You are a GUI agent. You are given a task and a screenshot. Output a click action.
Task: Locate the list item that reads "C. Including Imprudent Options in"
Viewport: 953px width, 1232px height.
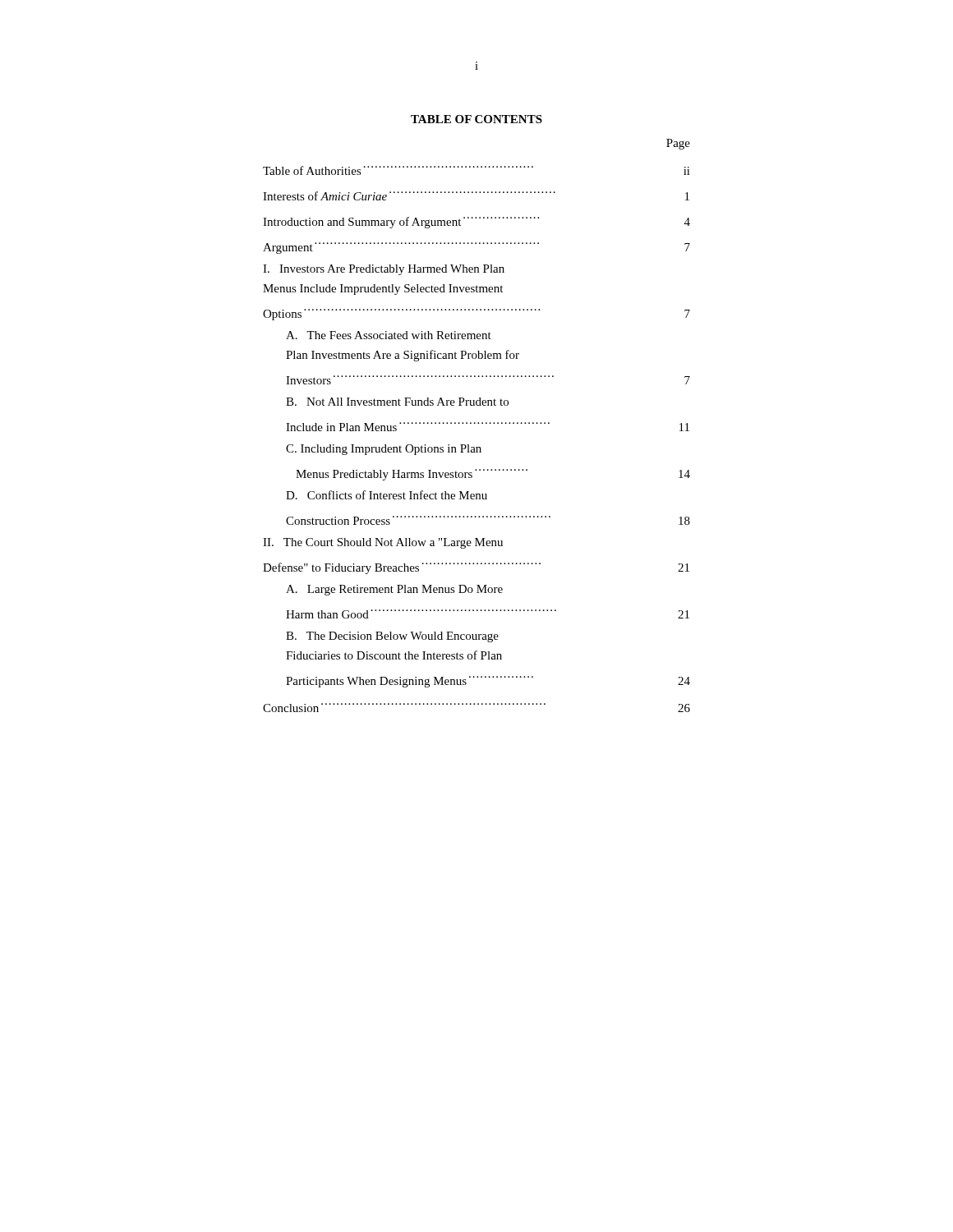click(488, 461)
